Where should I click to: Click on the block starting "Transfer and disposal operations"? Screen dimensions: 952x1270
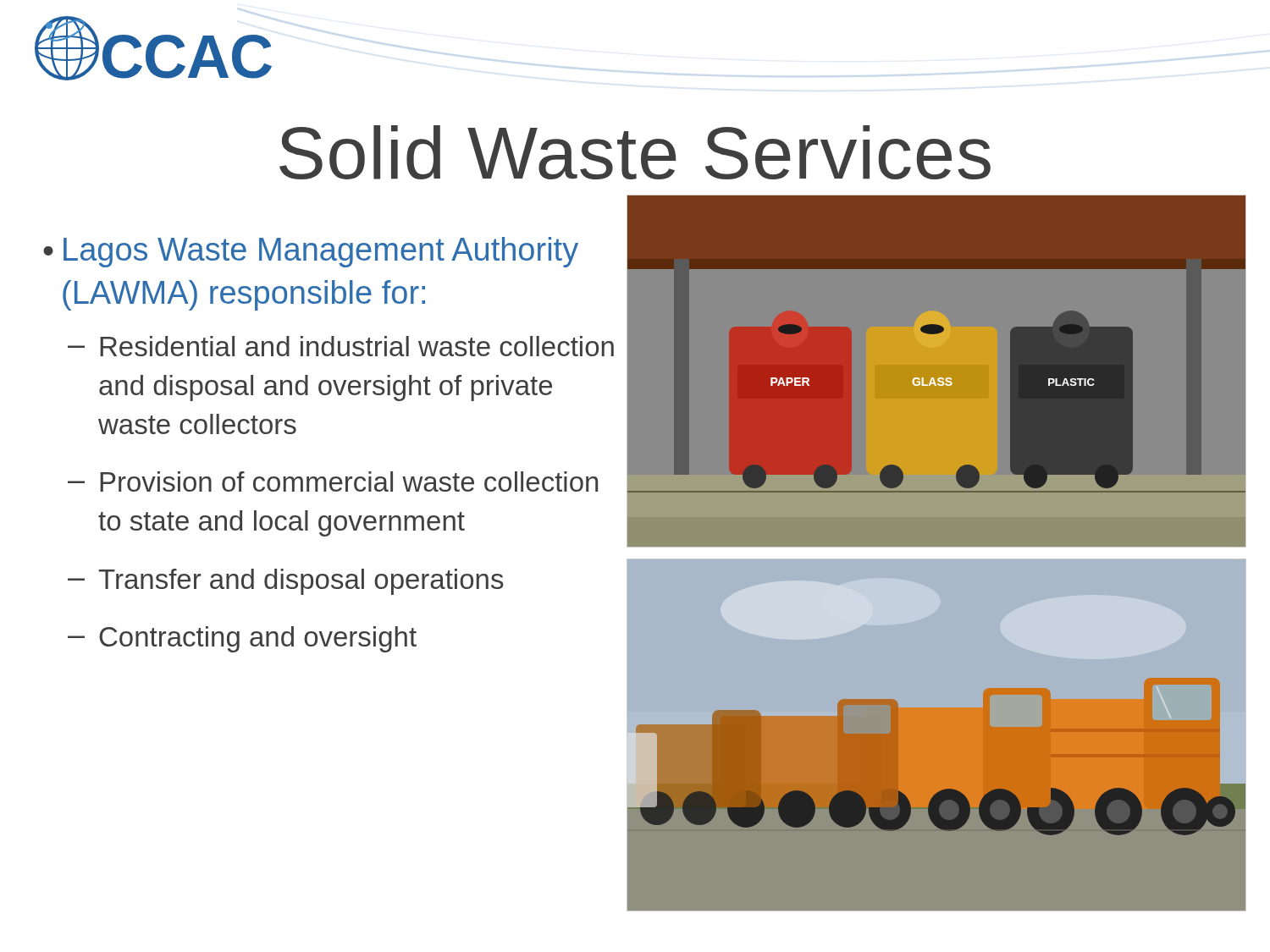tap(301, 579)
